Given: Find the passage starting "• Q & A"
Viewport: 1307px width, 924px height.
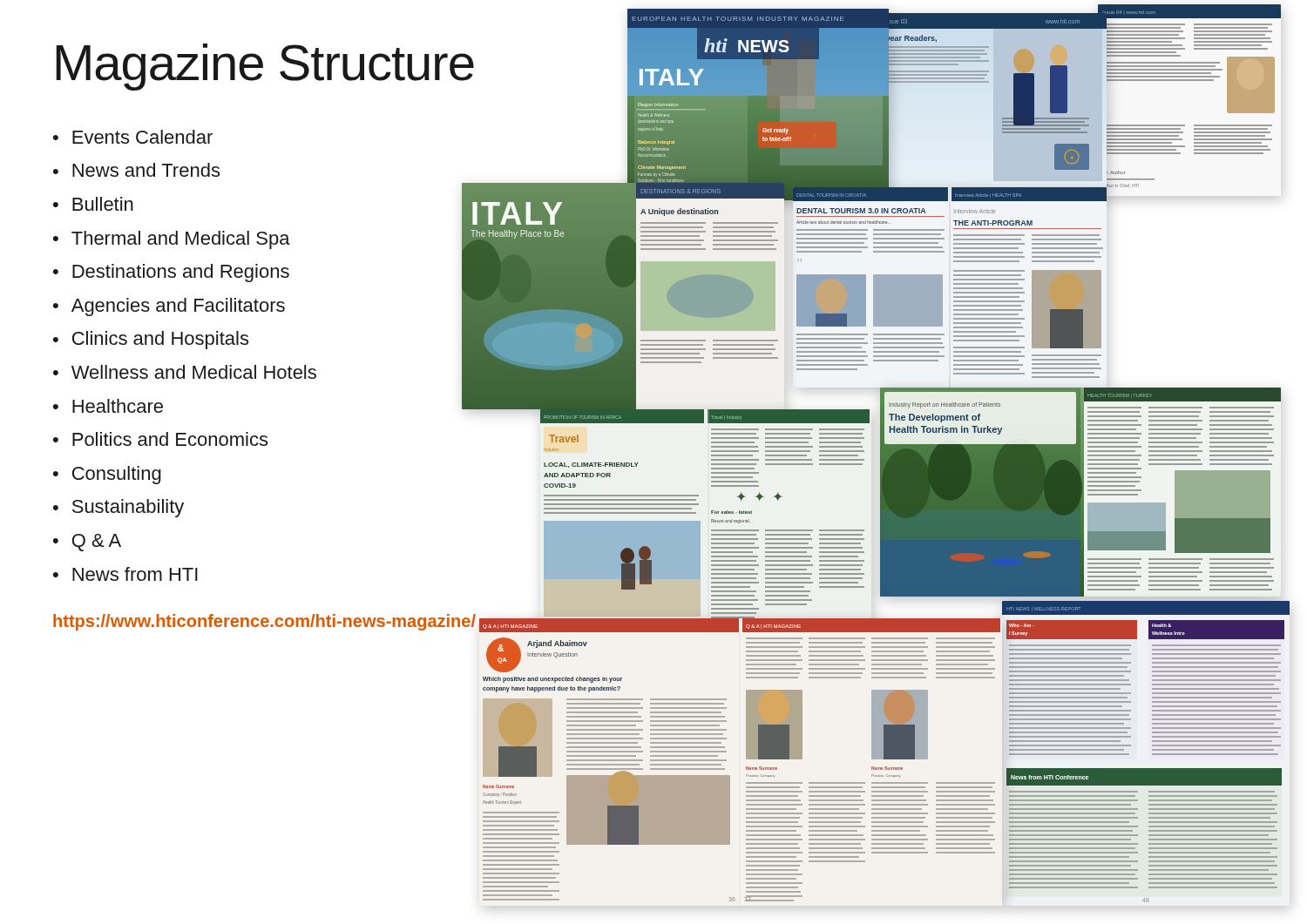Looking at the screenshot, I should (x=87, y=541).
